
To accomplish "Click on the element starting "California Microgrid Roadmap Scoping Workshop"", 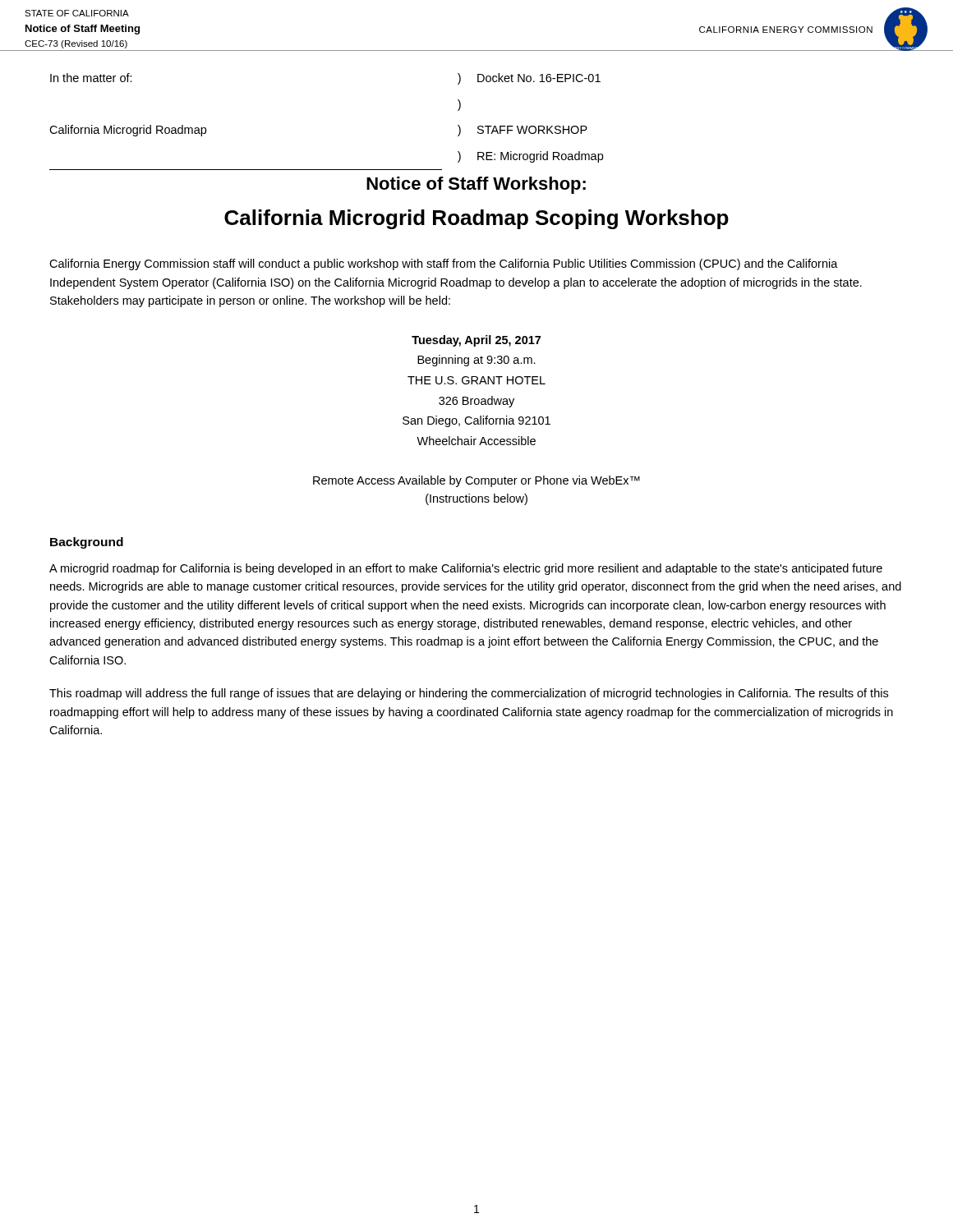I will 476,217.
